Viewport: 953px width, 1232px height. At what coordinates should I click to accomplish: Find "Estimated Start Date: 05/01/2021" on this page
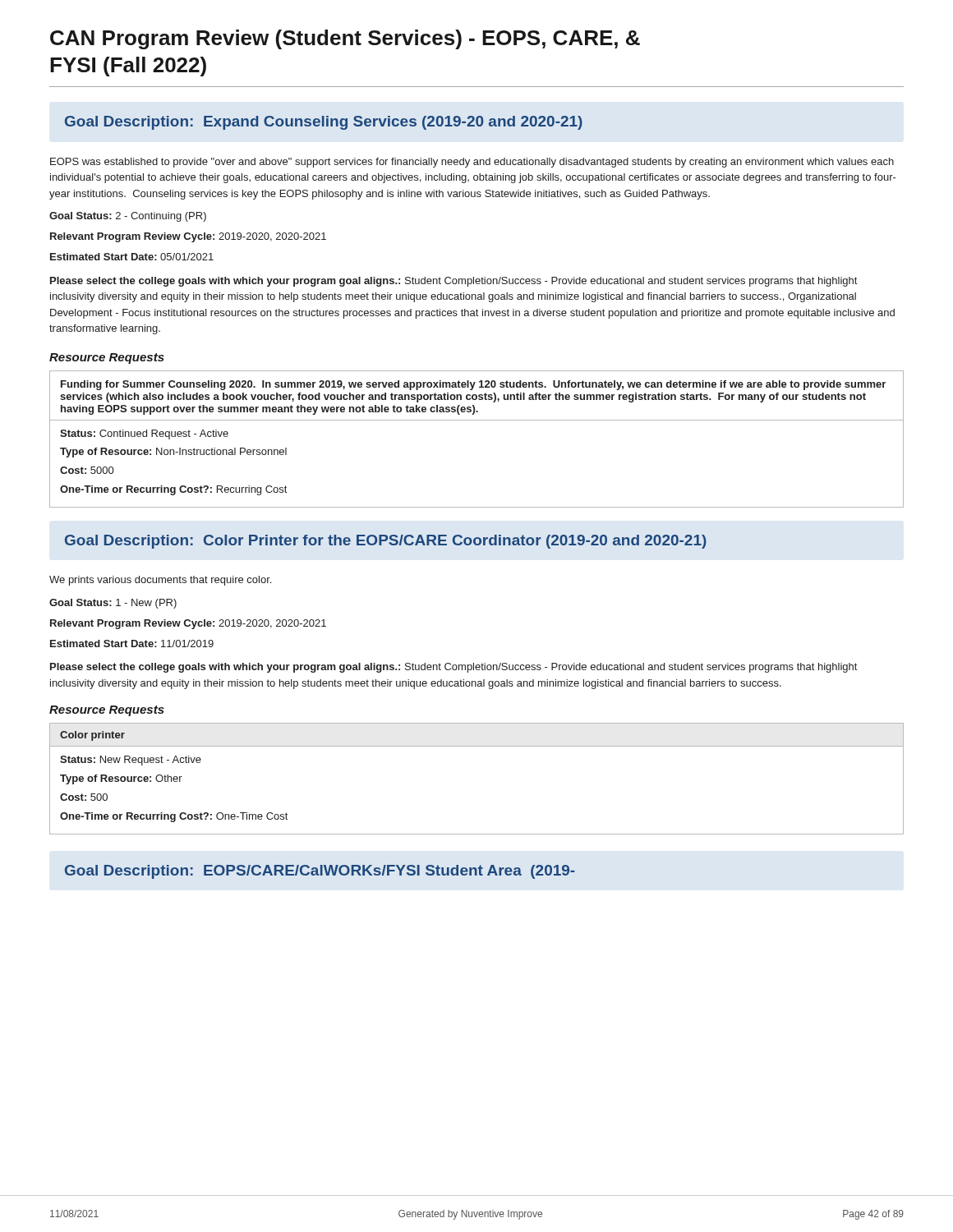[132, 257]
